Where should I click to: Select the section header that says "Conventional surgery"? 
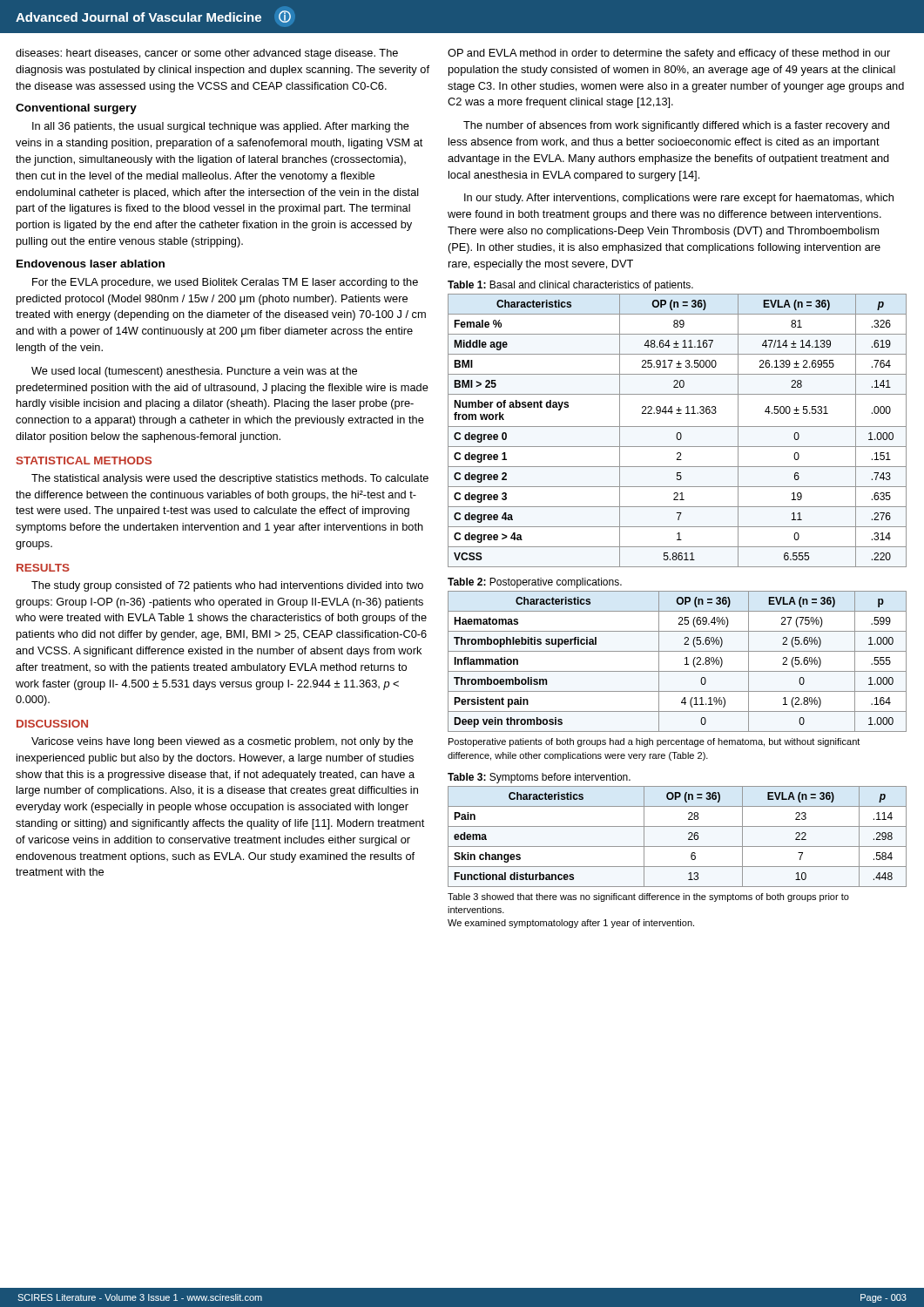pyautogui.click(x=76, y=108)
